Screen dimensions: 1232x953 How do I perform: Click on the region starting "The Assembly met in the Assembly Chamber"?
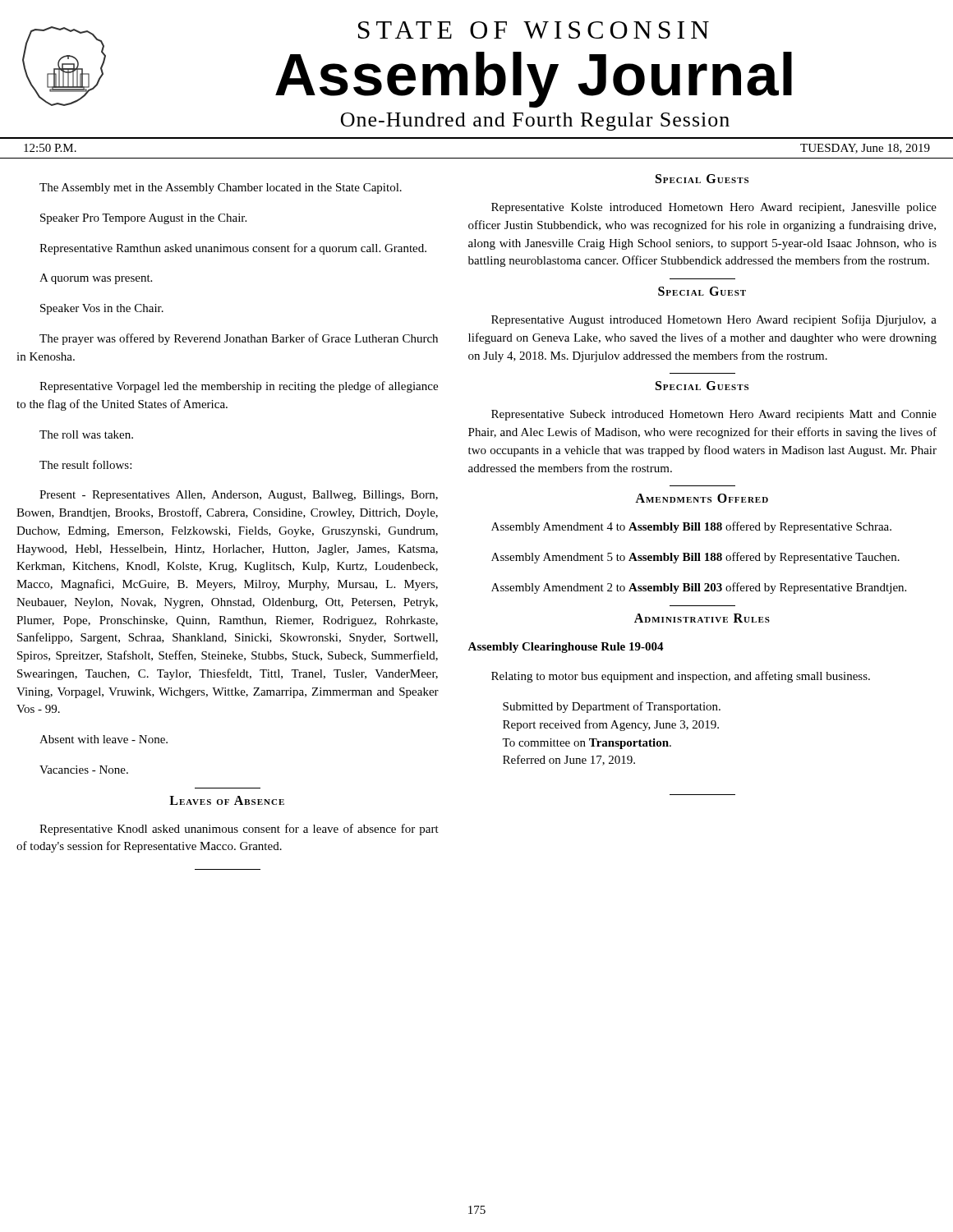[x=227, y=188]
